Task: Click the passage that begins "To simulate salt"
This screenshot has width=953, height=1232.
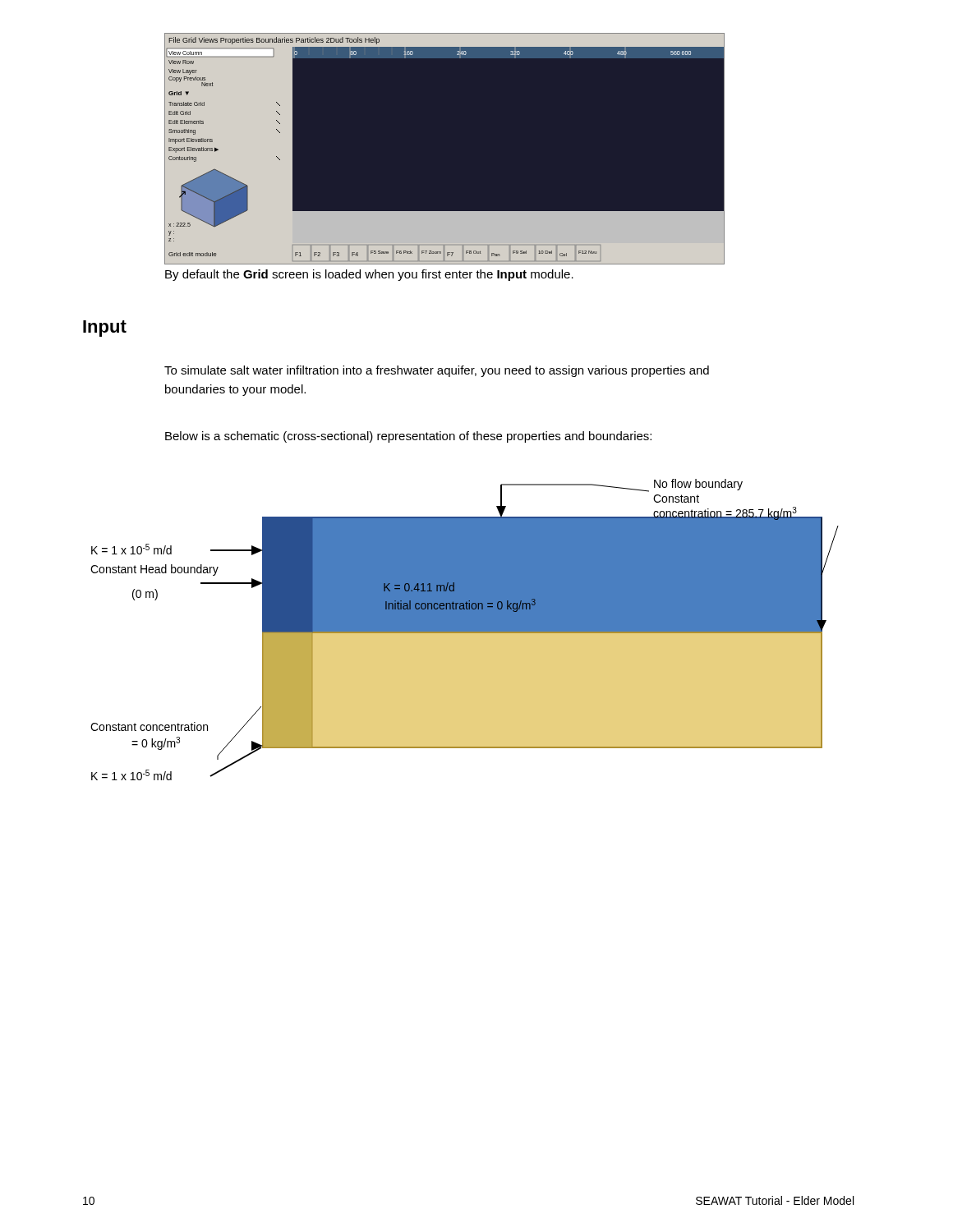Action: click(437, 379)
